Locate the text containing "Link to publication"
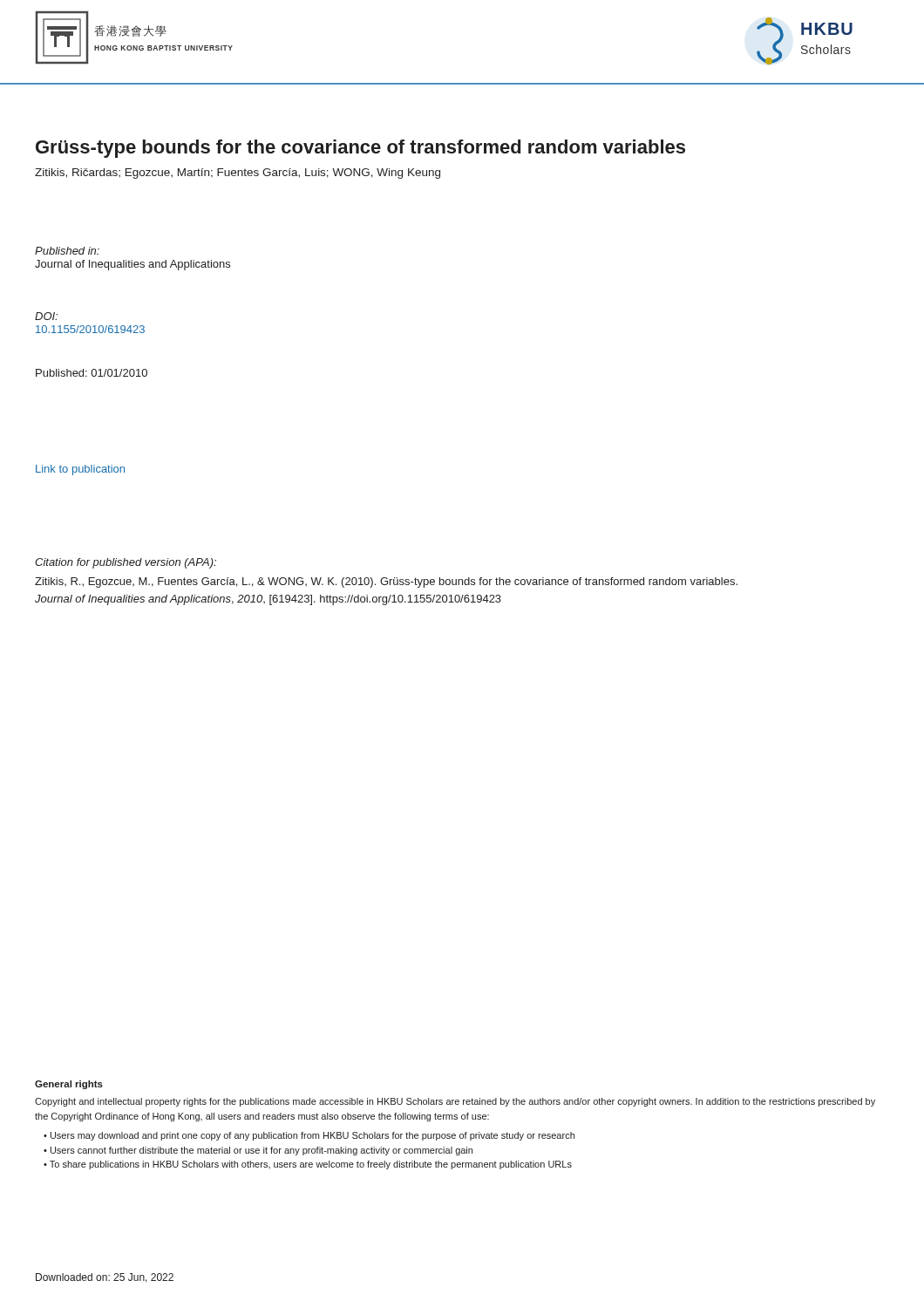 pos(80,469)
